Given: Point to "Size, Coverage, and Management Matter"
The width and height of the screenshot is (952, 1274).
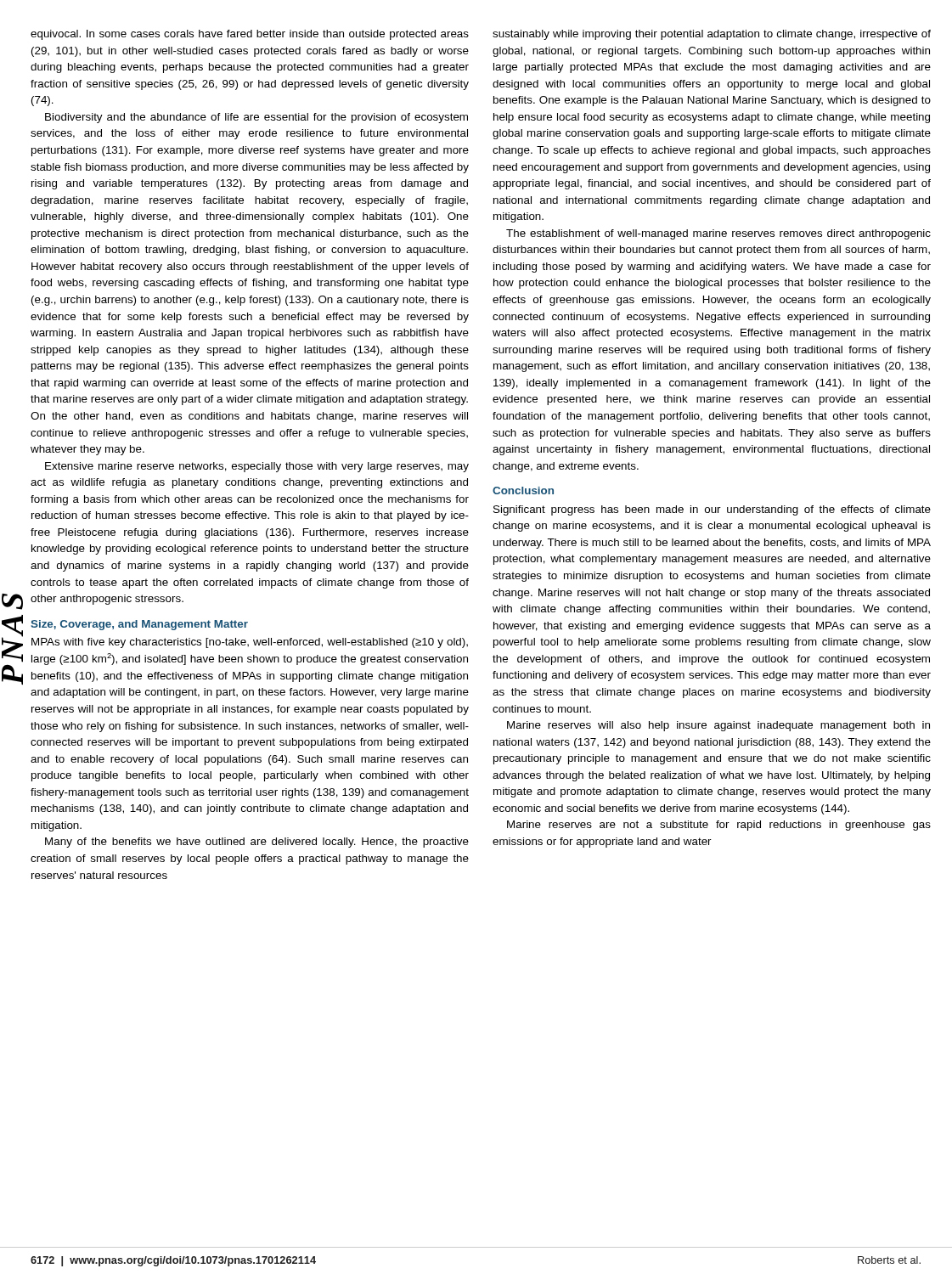Looking at the screenshot, I should click(139, 624).
